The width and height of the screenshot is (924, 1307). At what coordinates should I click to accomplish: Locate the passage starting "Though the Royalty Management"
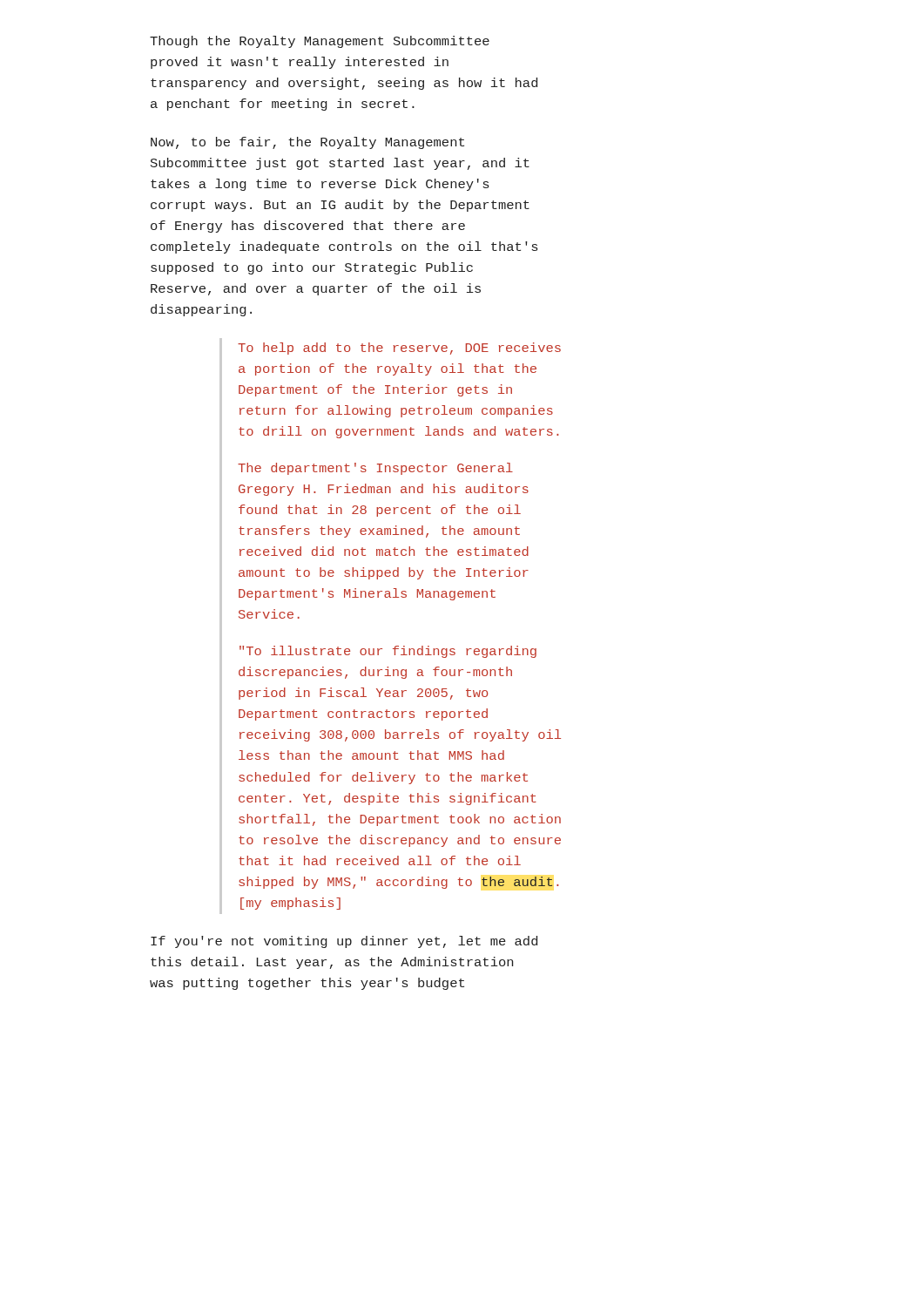click(344, 73)
